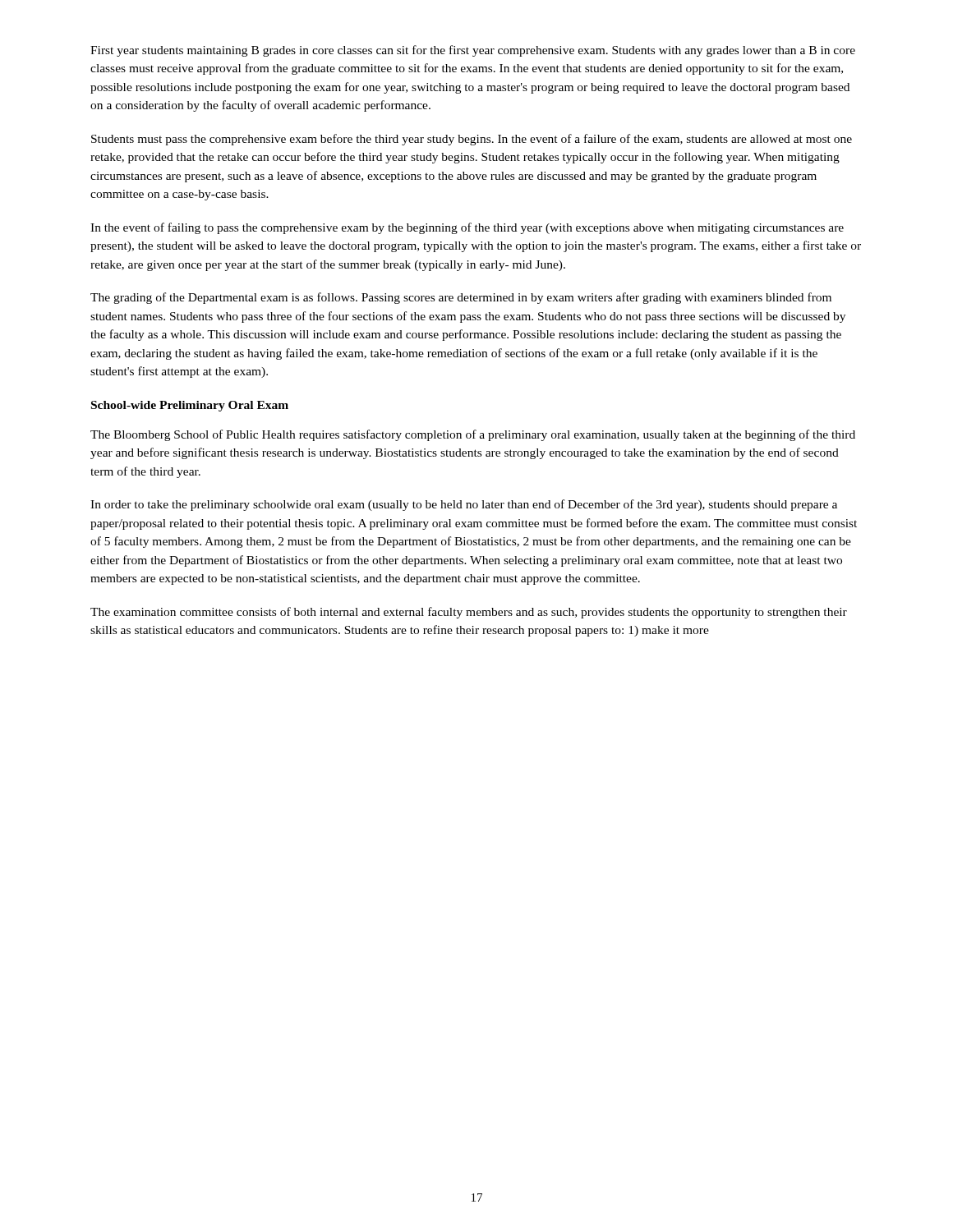The image size is (953, 1232).
Task: Click on the text block containing "In the event of failing to"
Action: (x=476, y=245)
